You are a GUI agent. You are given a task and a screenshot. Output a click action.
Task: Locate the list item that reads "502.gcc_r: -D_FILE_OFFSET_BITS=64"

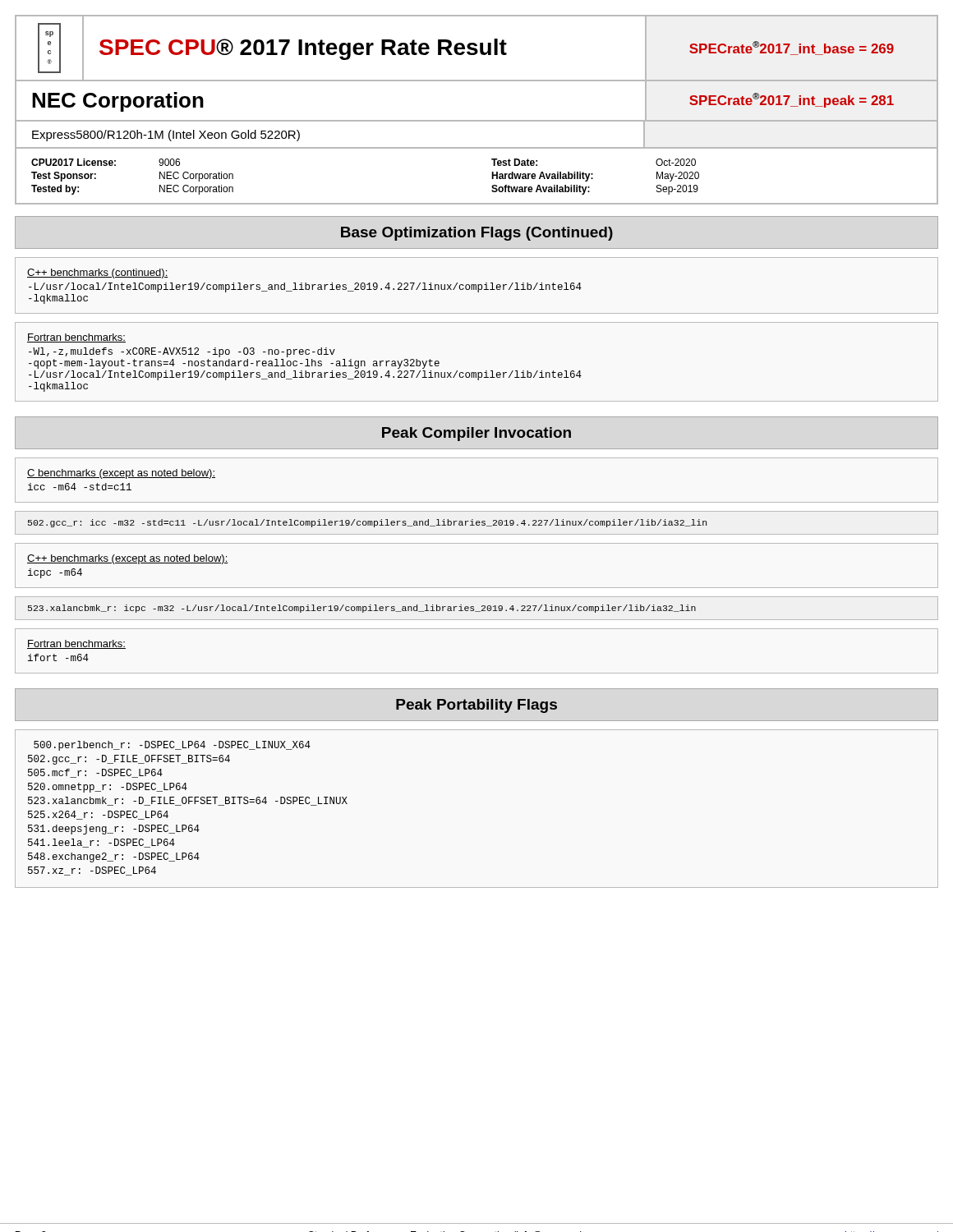129,760
